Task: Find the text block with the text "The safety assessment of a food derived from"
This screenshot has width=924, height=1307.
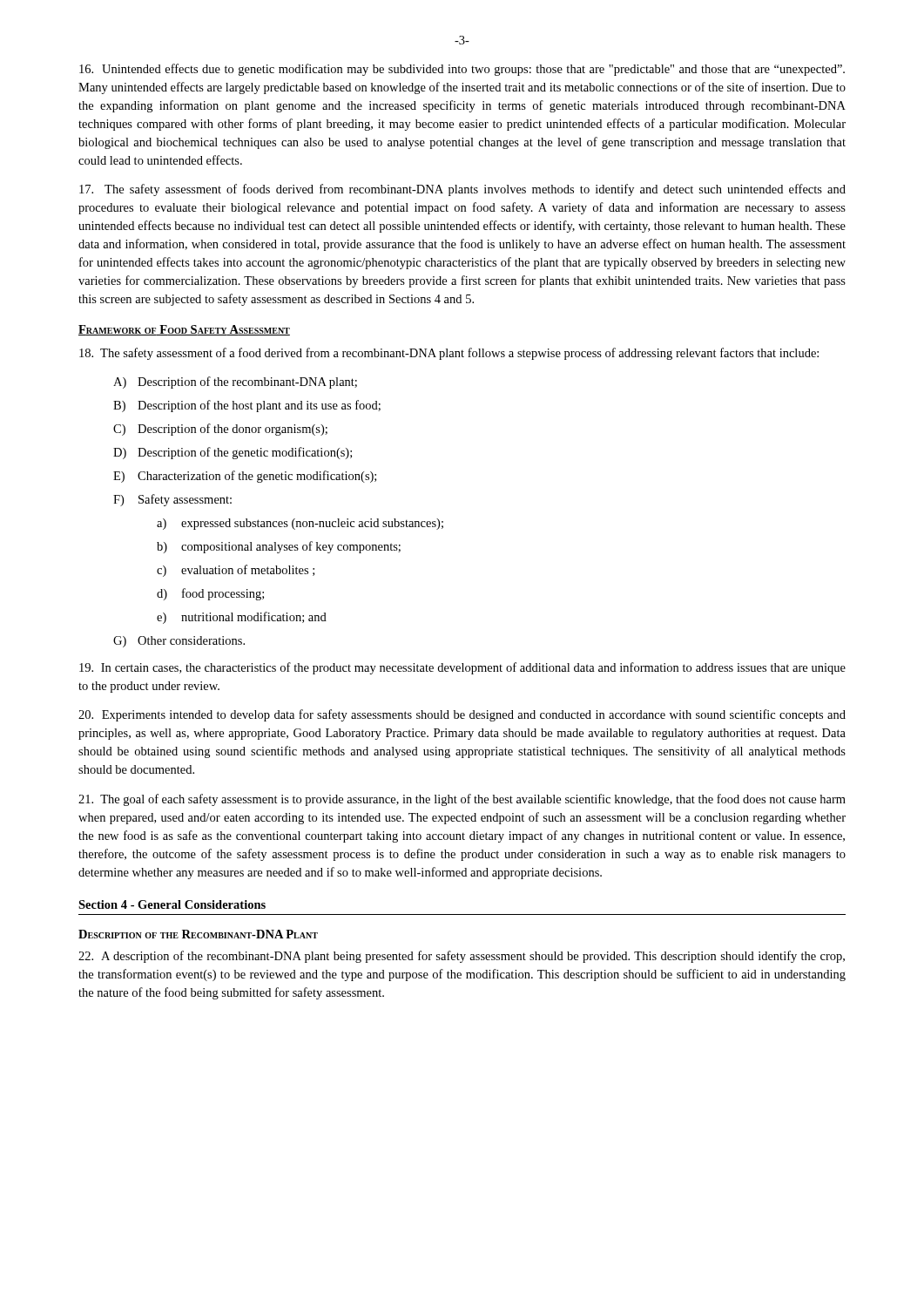Action: point(462,354)
